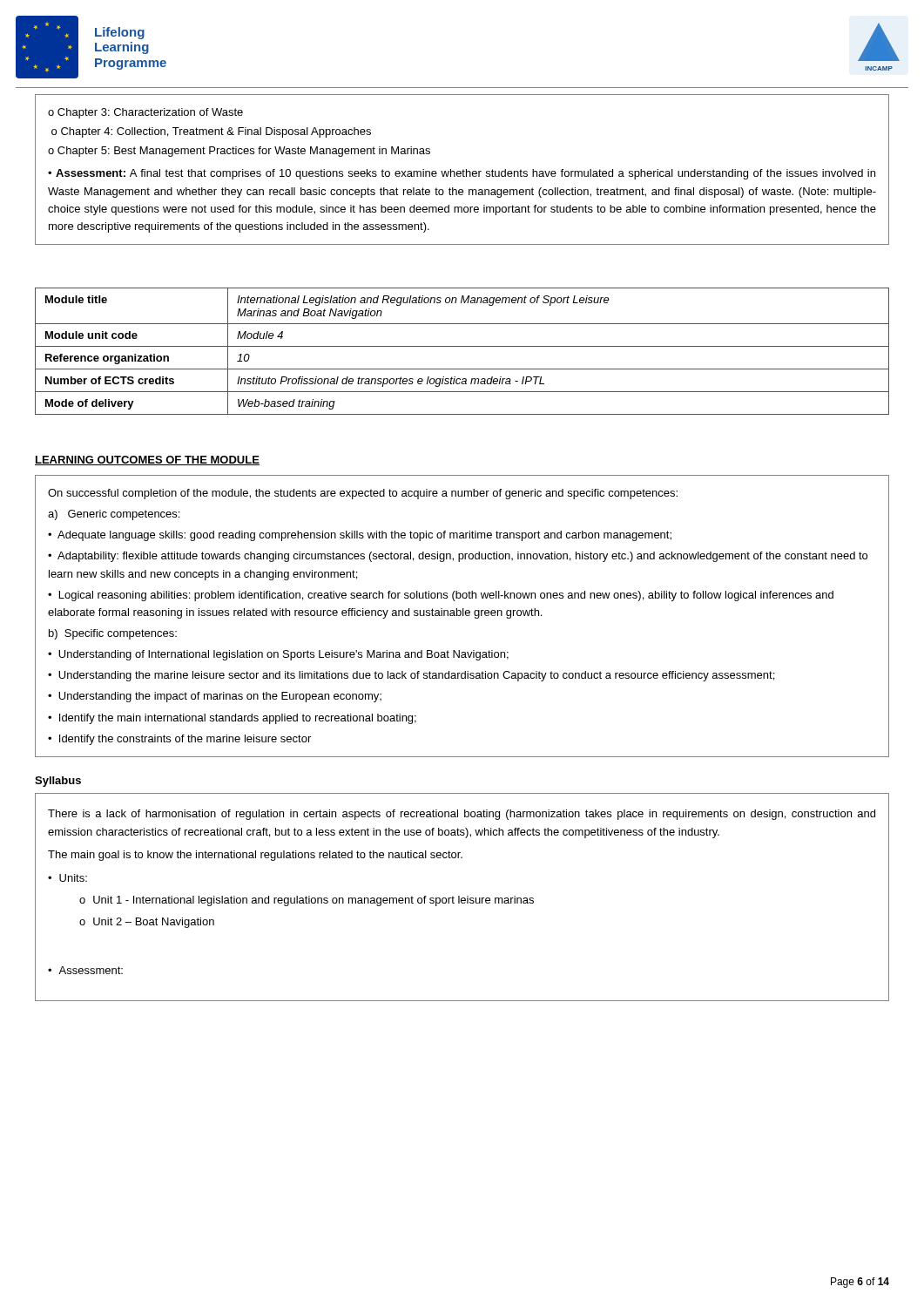
Task: Locate the block of text that opens with "o Chapter 3: Characterization of Waste"
Action: [462, 169]
